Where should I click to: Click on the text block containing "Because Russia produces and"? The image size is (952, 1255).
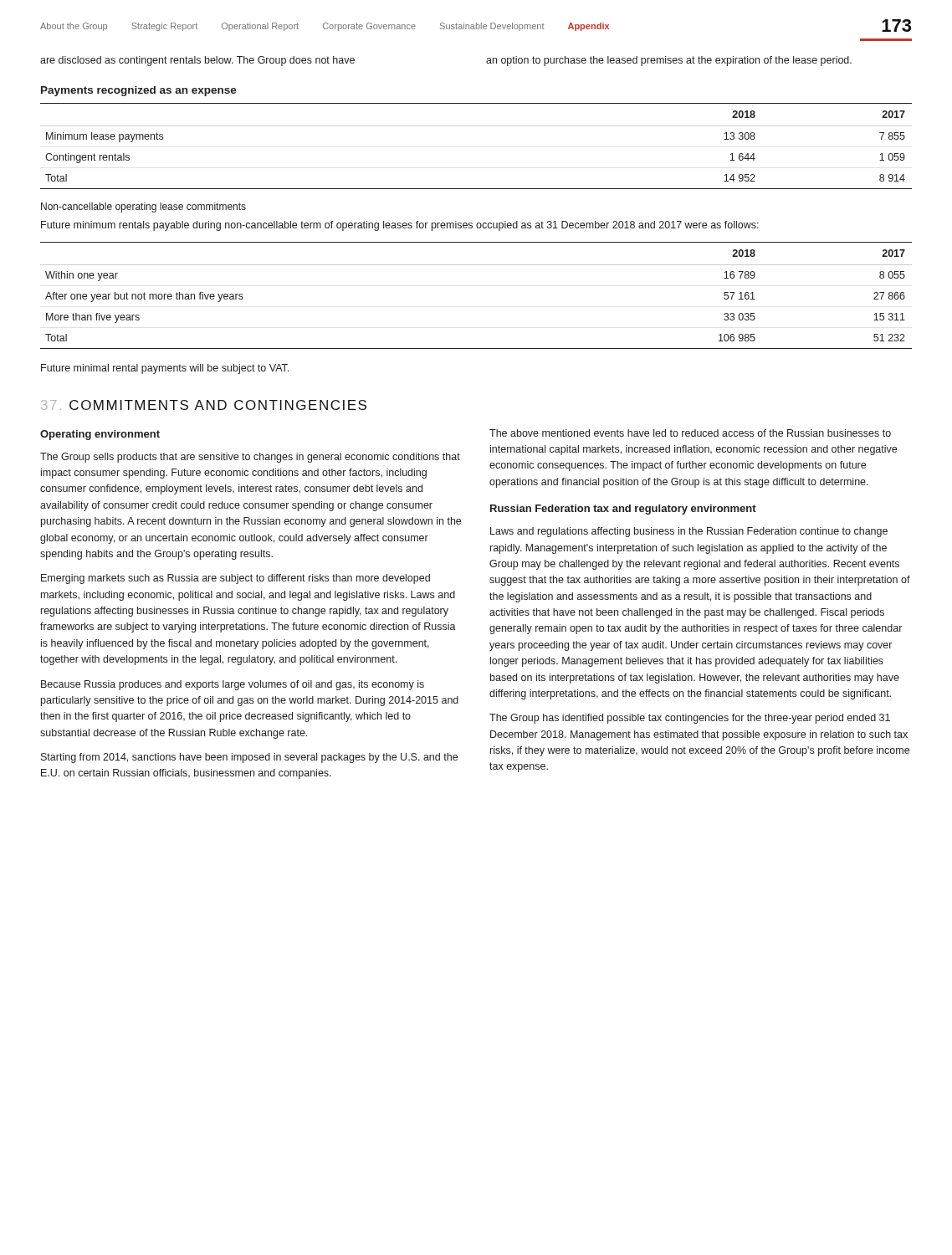point(249,708)
